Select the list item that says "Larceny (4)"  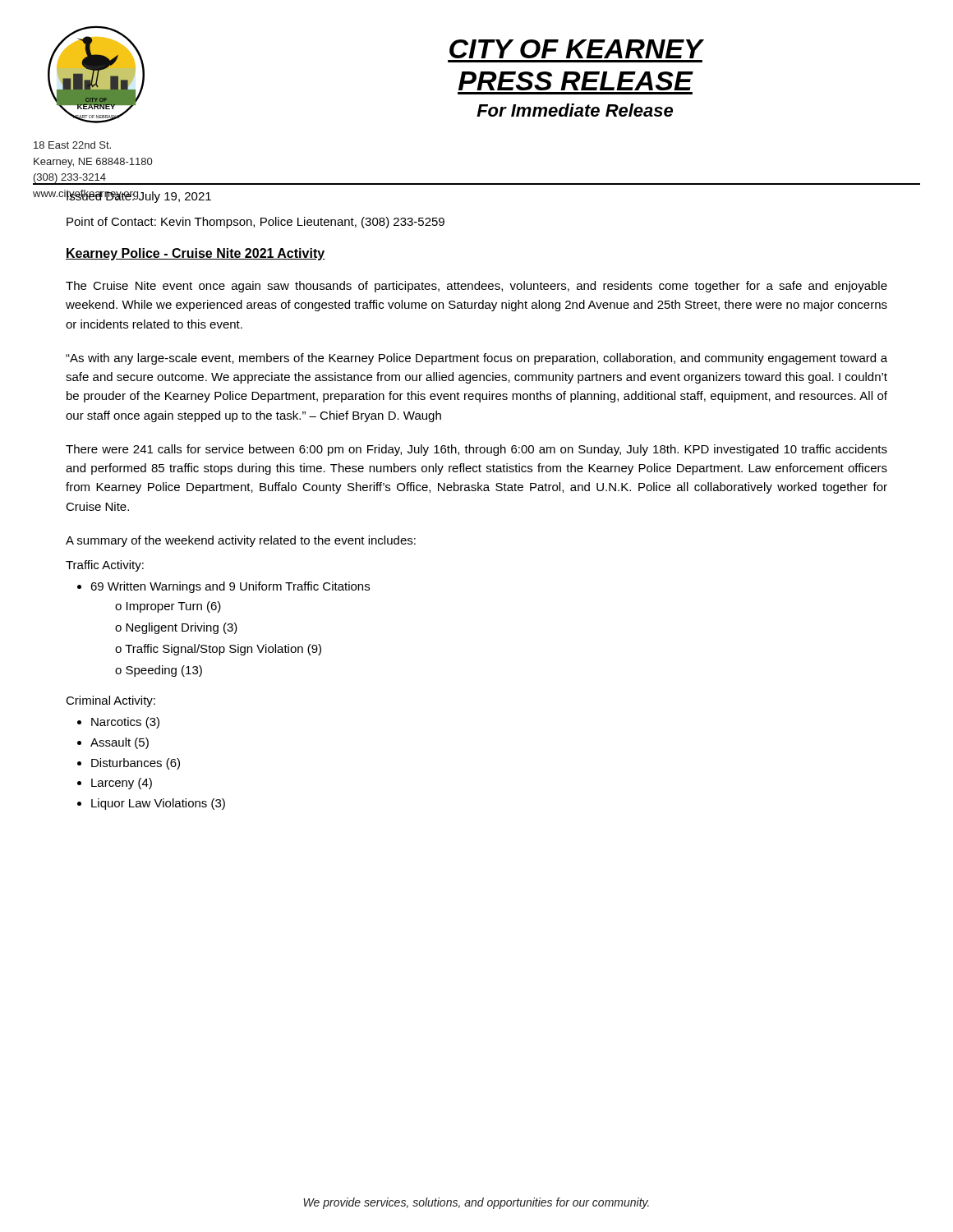(122, 783)
